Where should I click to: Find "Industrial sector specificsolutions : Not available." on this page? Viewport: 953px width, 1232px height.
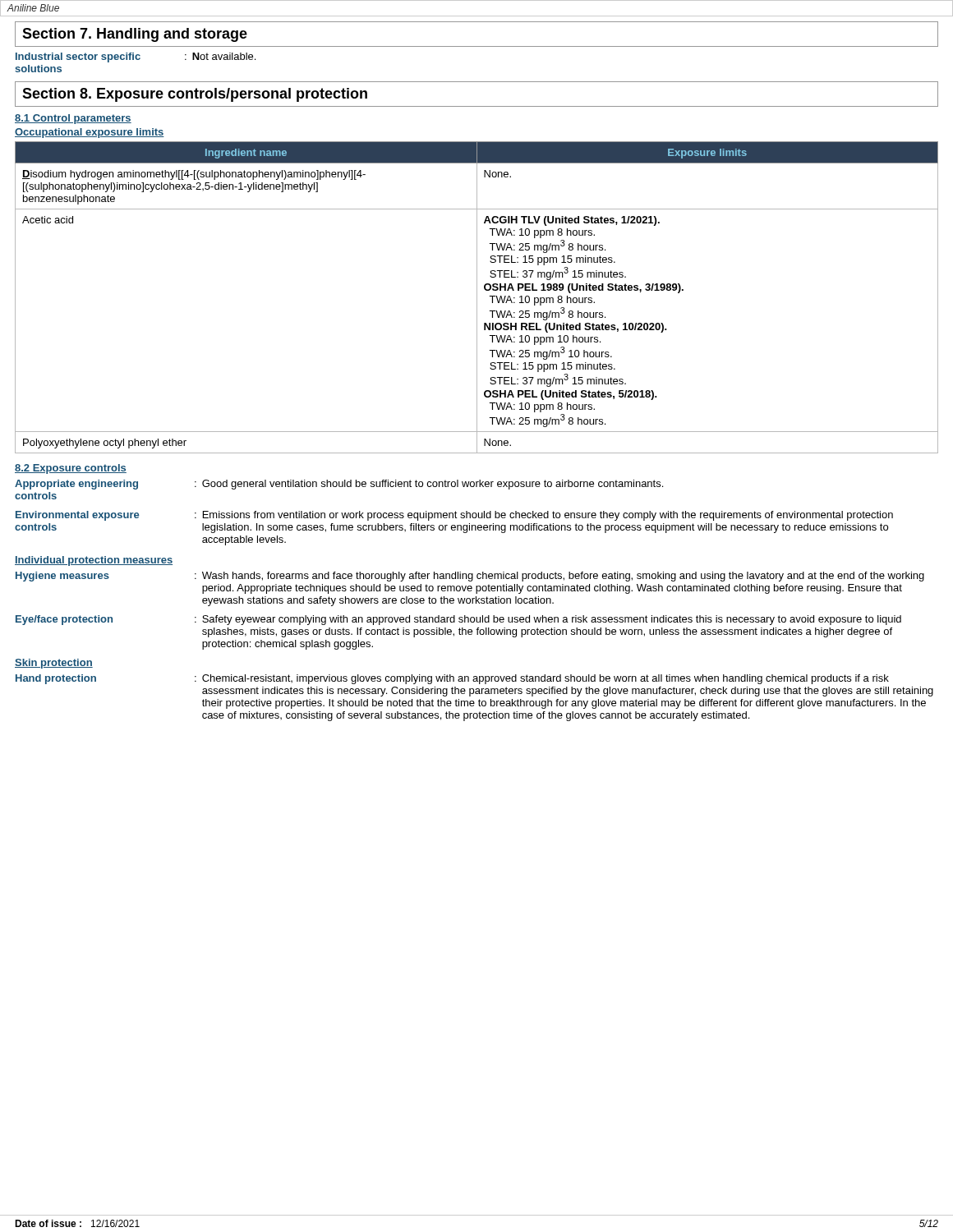[x=136, y=62]
